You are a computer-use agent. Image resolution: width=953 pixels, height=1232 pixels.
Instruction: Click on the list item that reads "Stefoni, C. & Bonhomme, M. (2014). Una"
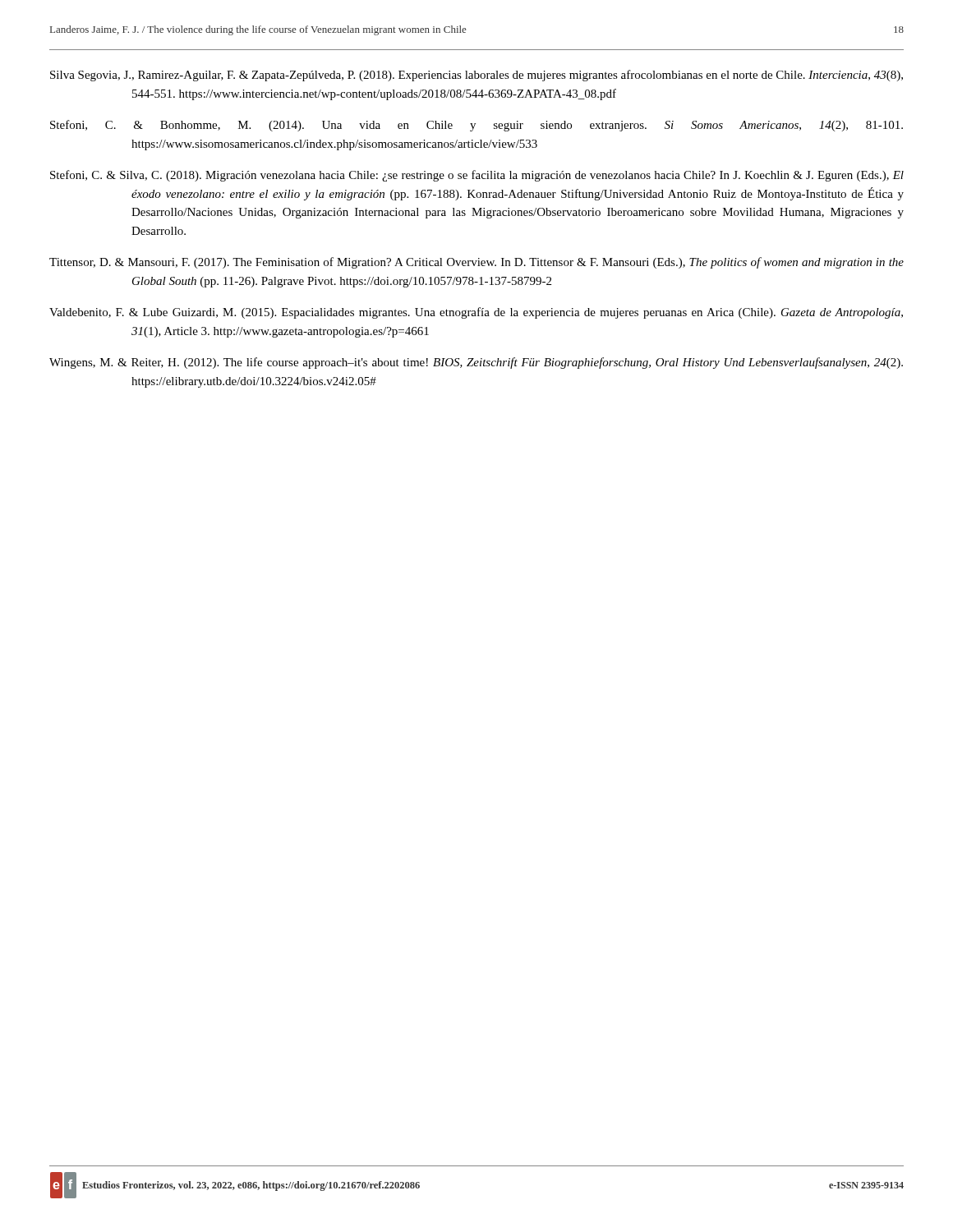pyautogui.click(x=476, y=134)
